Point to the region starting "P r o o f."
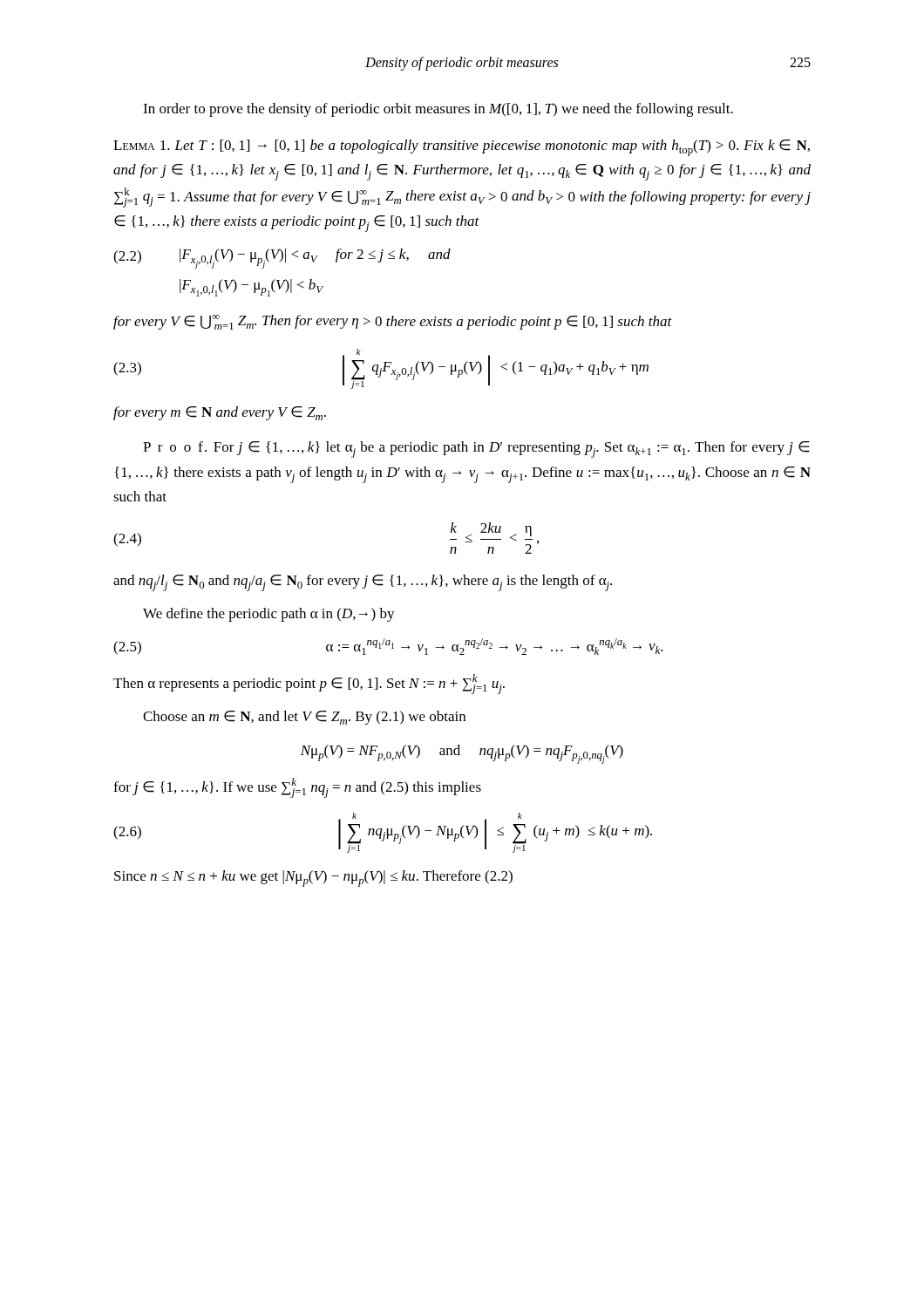 [462, 472]
